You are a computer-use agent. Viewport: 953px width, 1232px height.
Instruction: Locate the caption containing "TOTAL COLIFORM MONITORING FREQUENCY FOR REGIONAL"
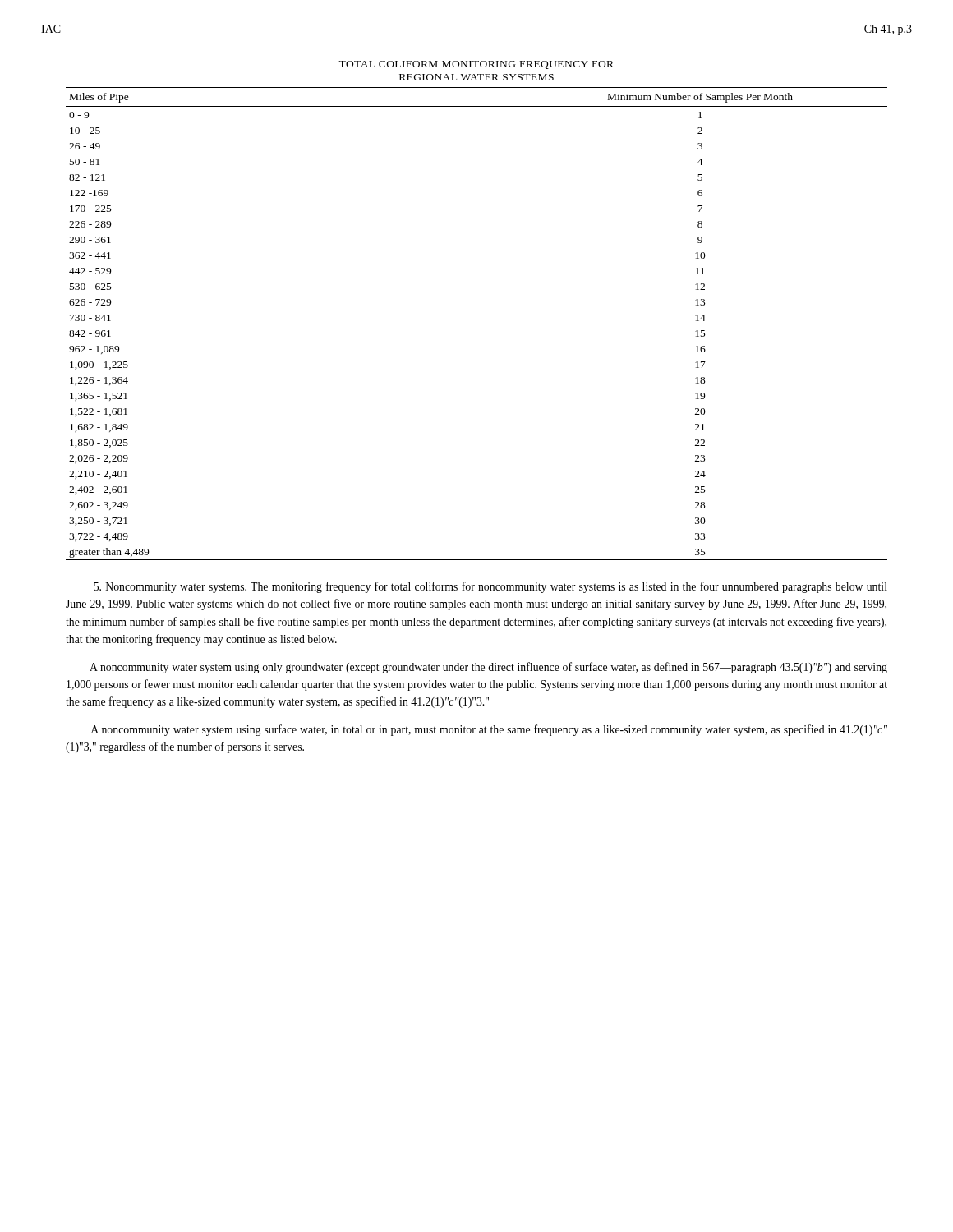click(x=476, y=70)
